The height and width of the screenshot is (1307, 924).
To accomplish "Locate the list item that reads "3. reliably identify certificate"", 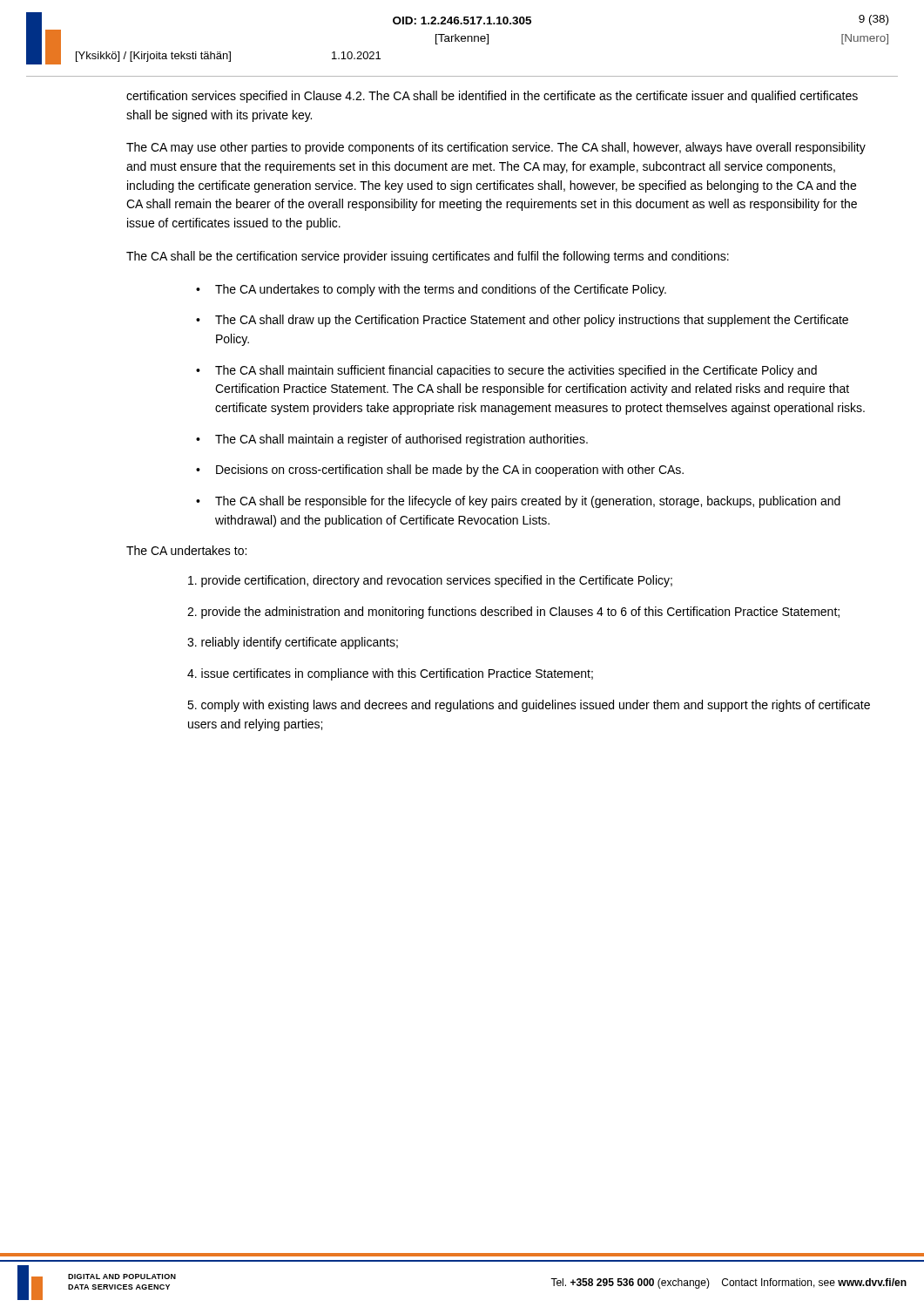I will point(293,643).
